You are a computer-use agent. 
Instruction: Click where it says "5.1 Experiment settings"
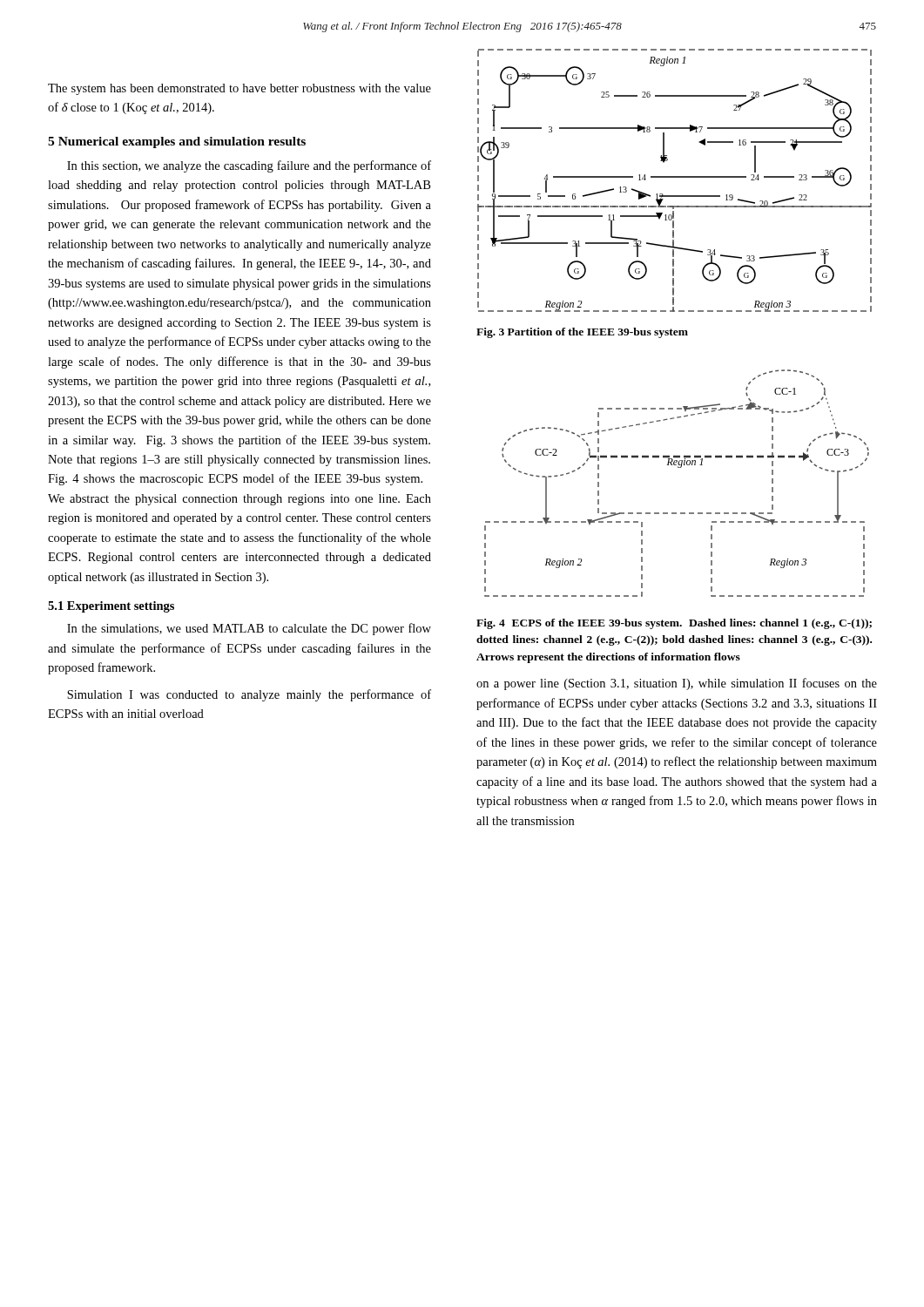click(111, 606)
